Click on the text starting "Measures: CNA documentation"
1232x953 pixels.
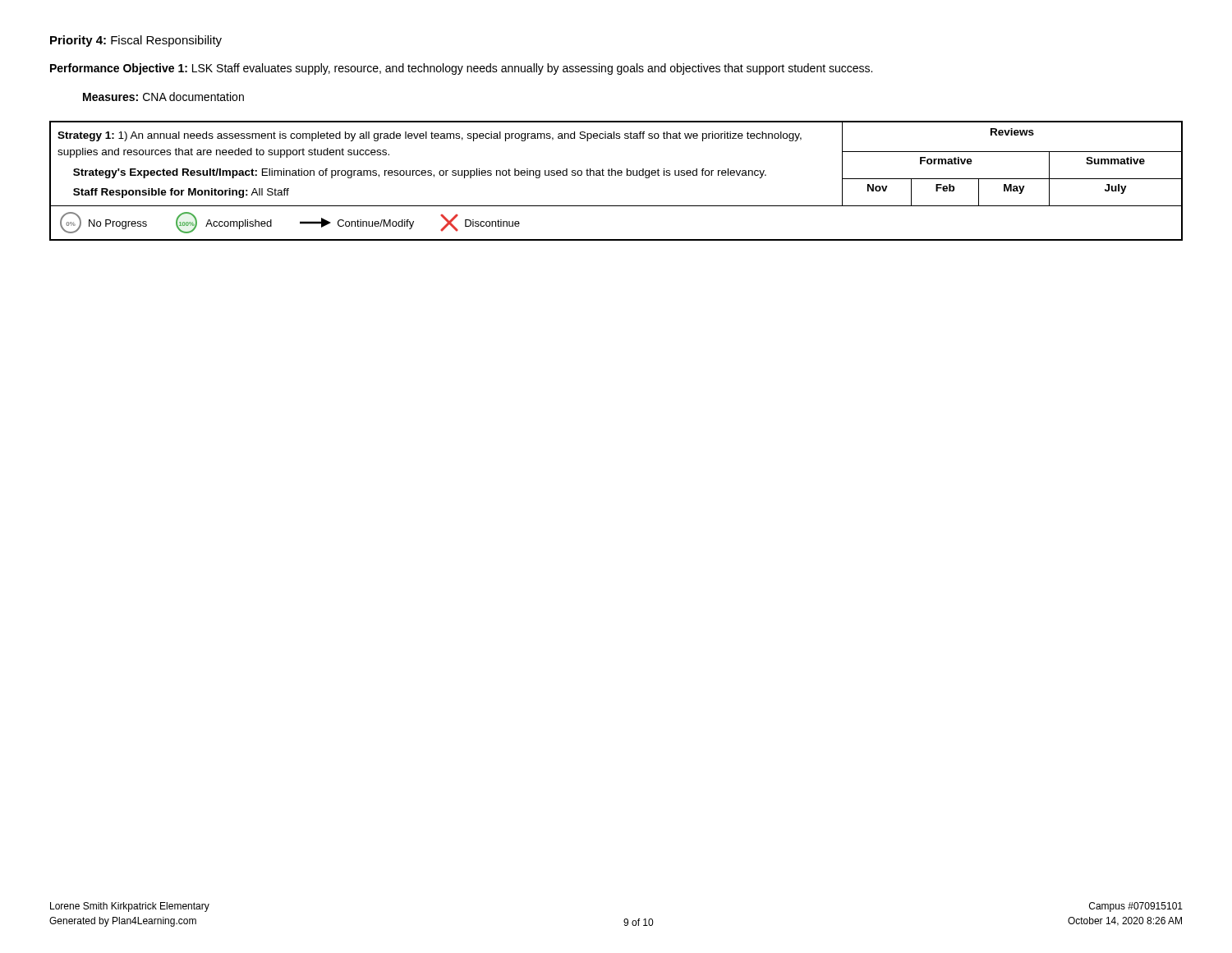coord(163,97)
